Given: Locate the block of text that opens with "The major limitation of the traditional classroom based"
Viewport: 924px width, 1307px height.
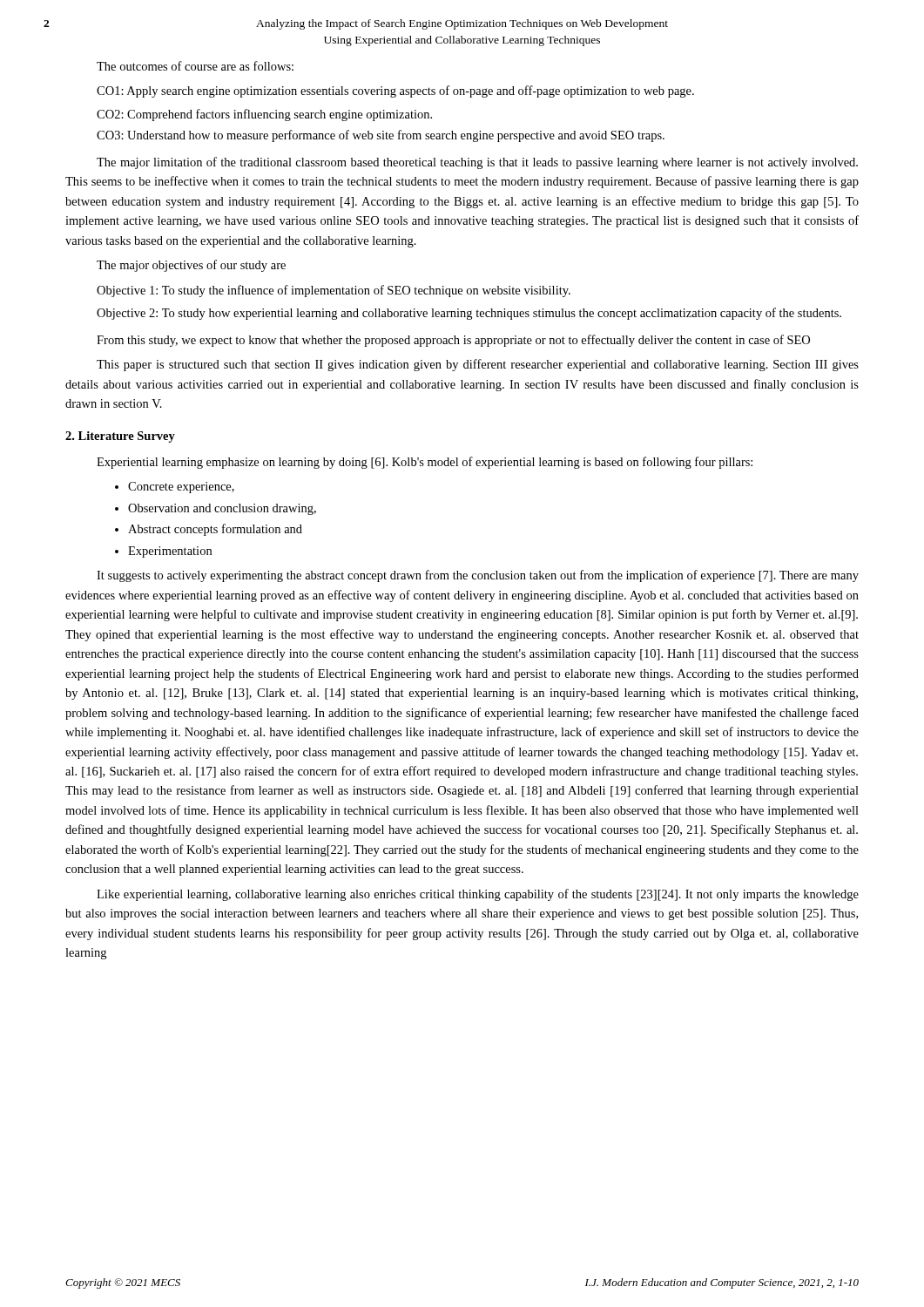Looking at the screenshot, I should click(x=462, y=201).
